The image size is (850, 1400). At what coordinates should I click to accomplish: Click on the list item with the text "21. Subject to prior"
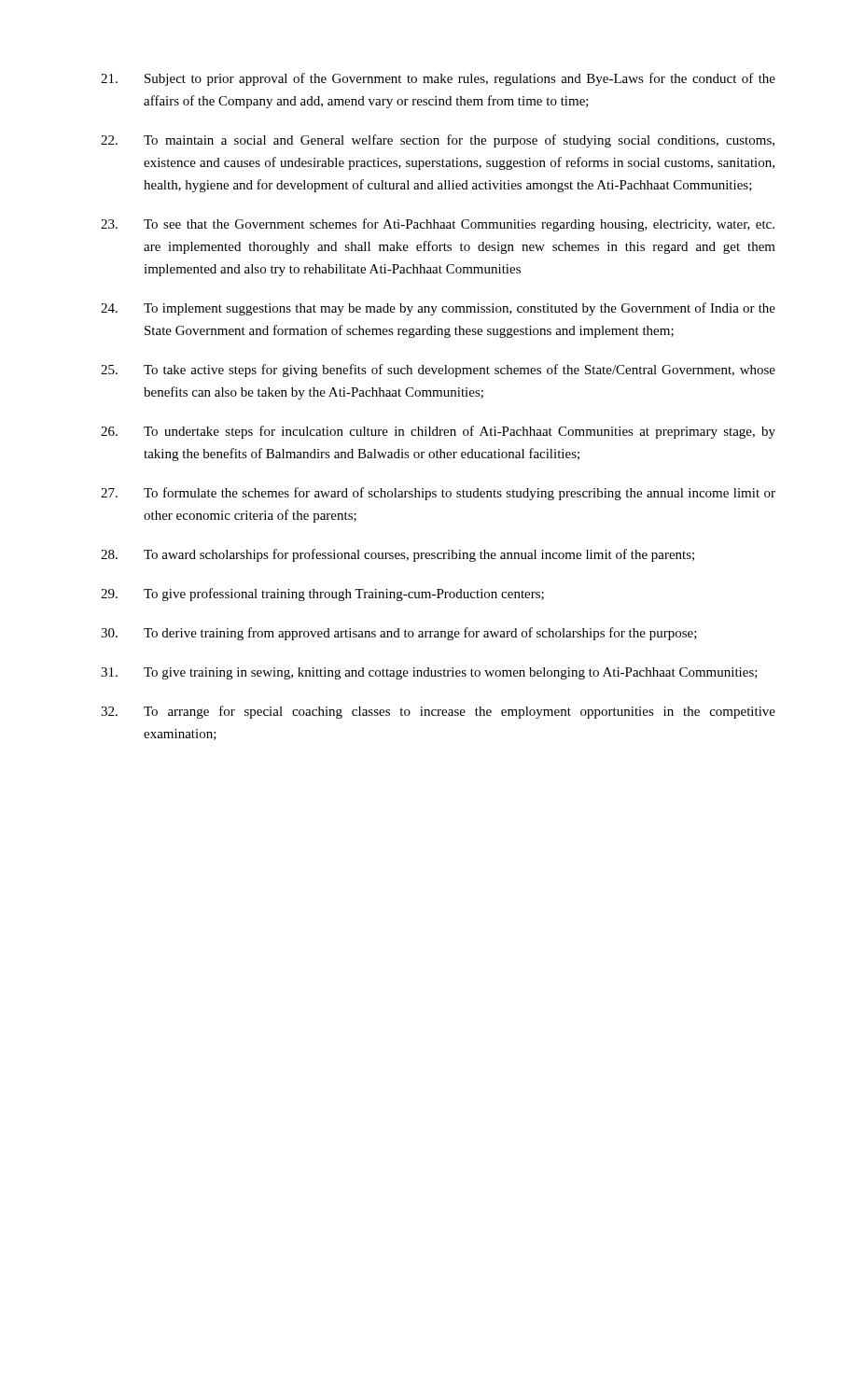point(438,90)
